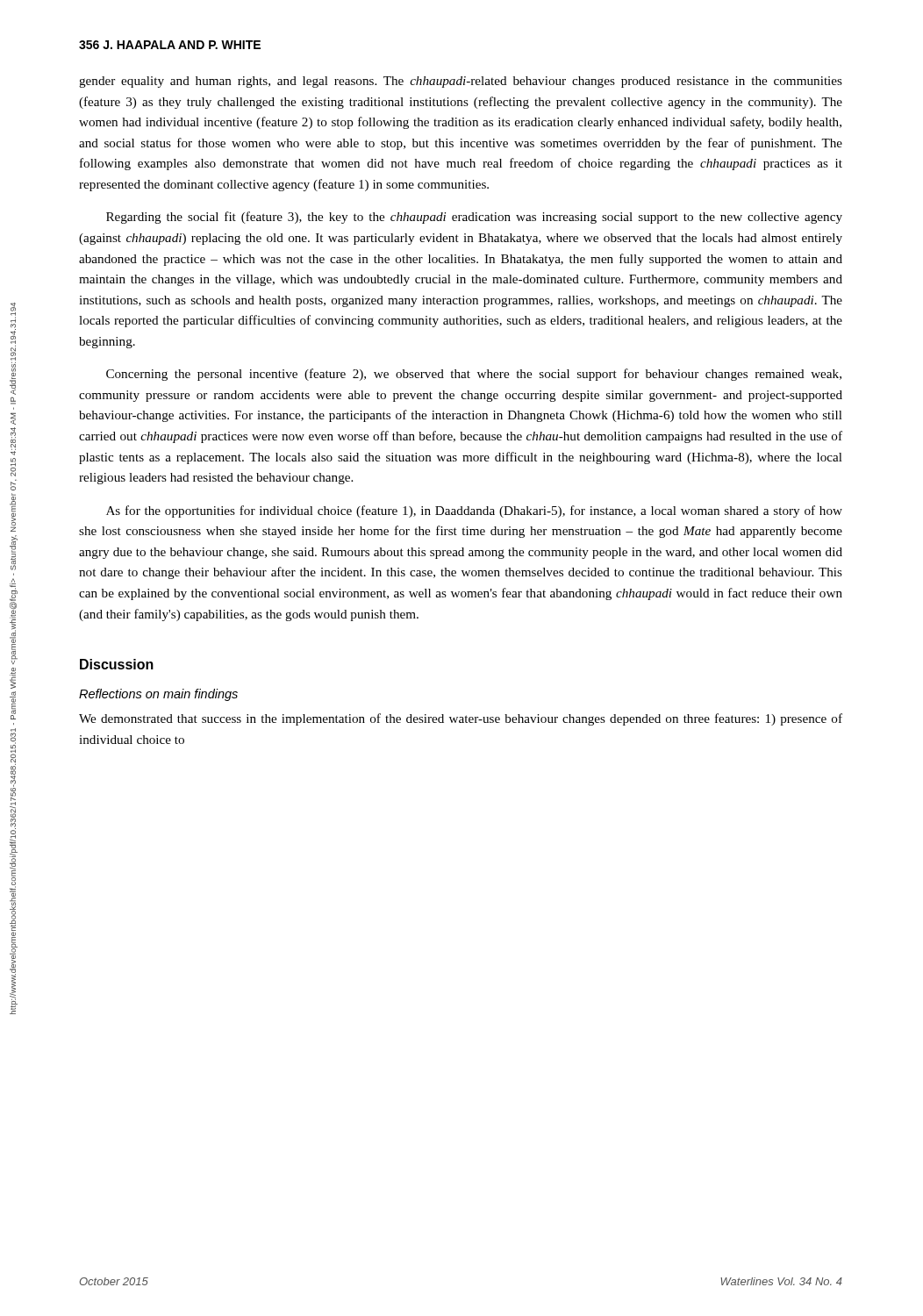This screenshot has width=923, height=1316.
Task: Find the text block with the text "gender equality and human"
Action: pos(461,132)
